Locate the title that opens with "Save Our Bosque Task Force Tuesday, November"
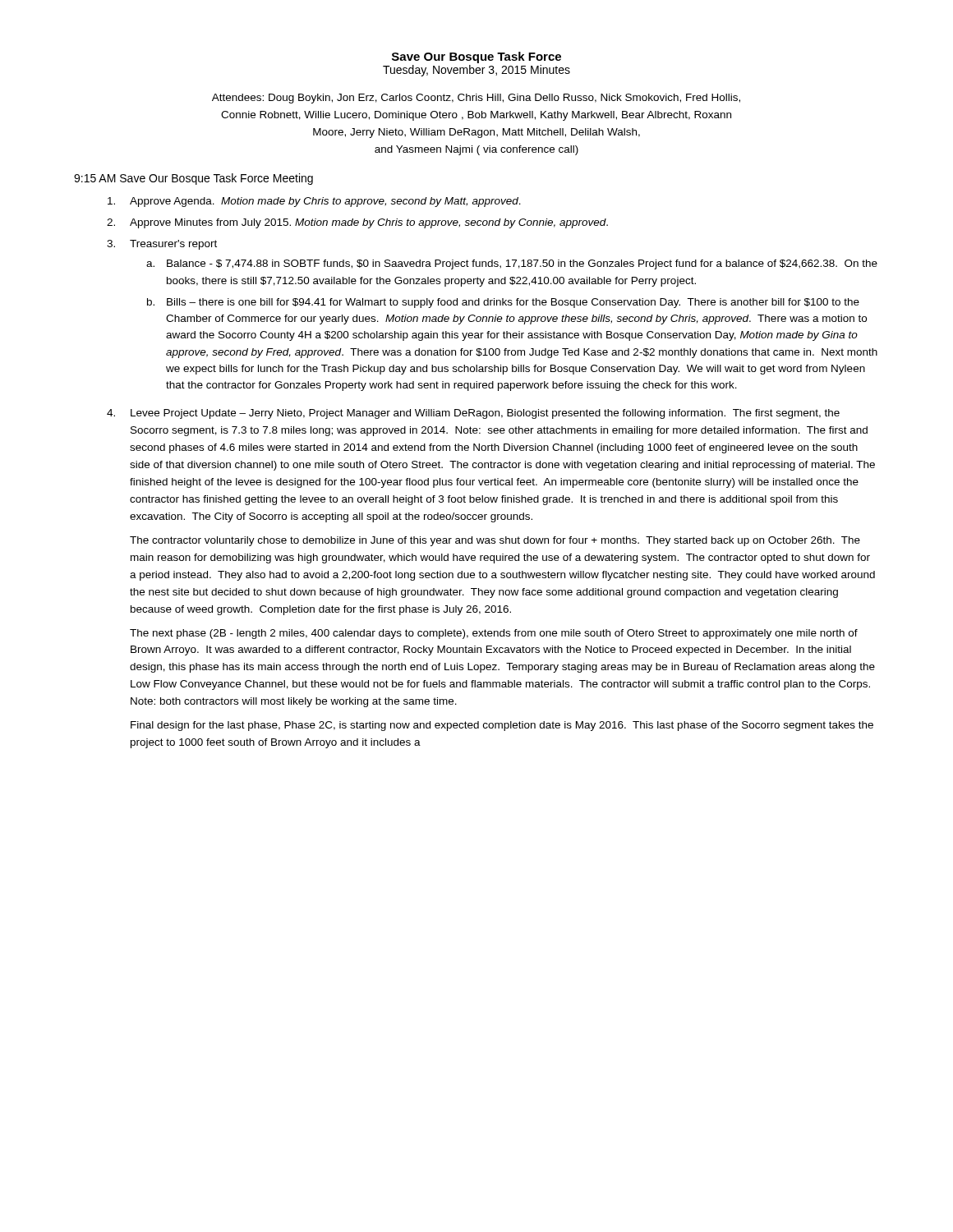This screenshot has width=953, height=1232. click(x=476, y=63)
